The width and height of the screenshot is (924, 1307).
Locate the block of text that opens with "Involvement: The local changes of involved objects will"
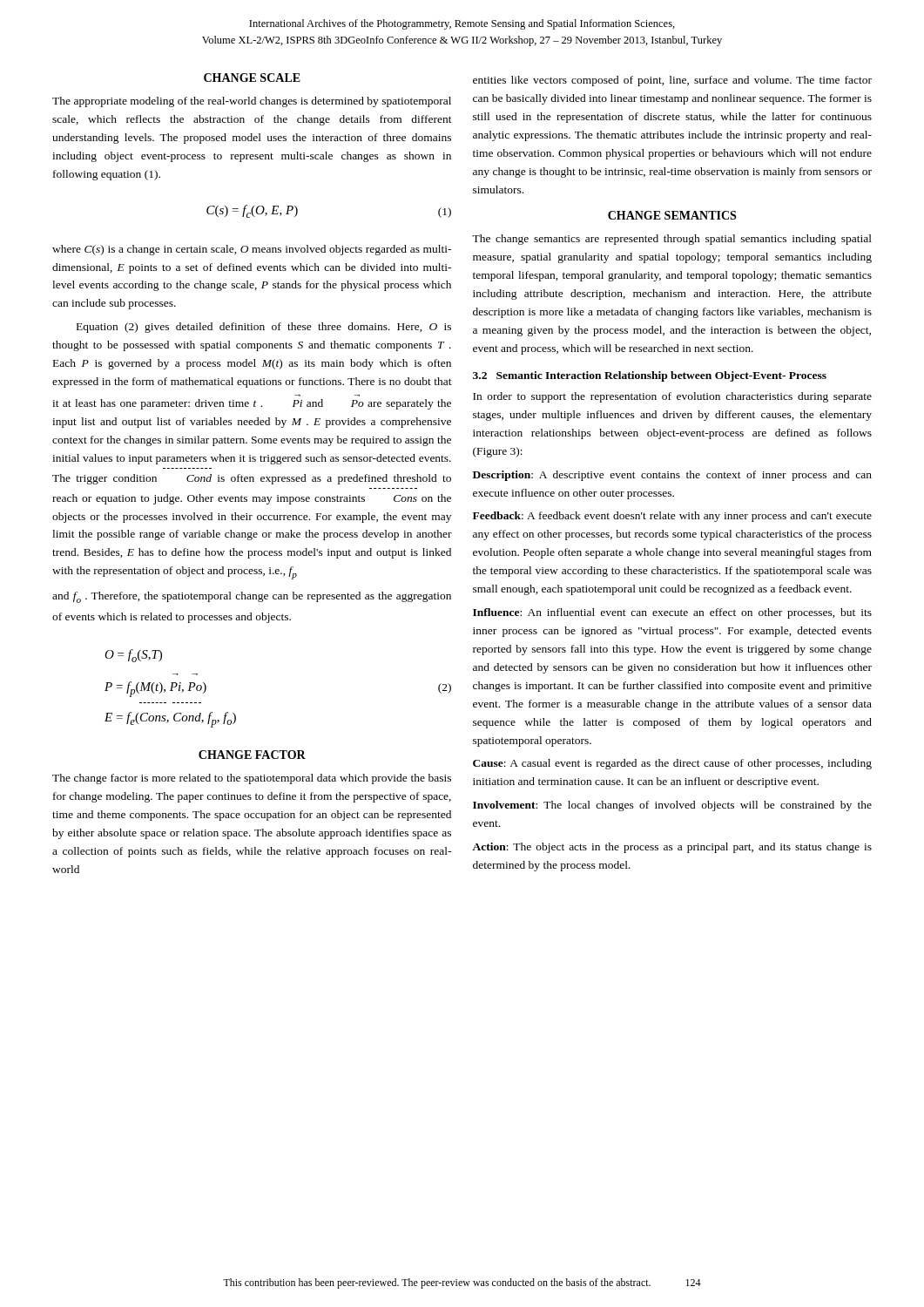[x=672, y=814]
